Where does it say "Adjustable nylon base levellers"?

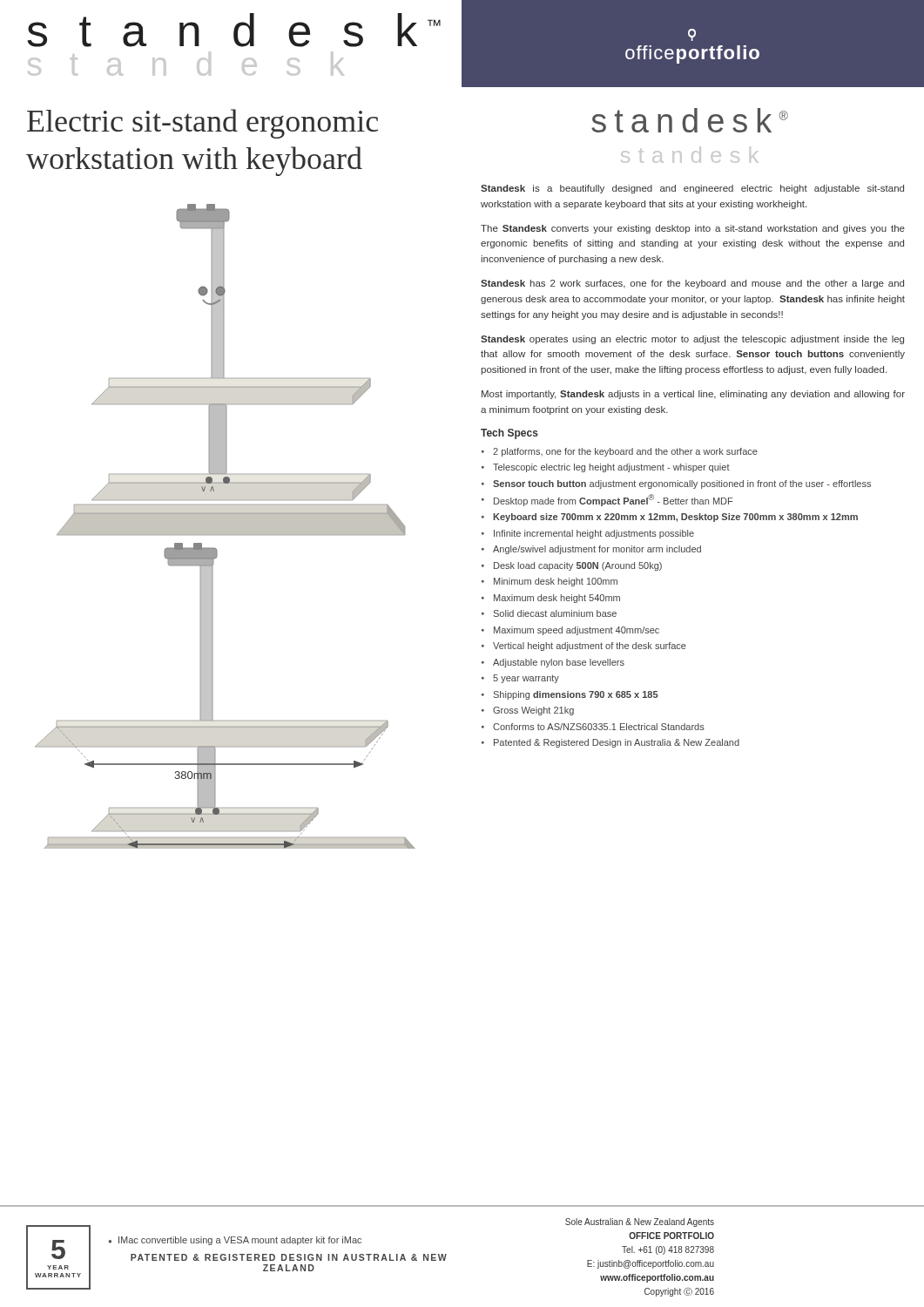559,662
